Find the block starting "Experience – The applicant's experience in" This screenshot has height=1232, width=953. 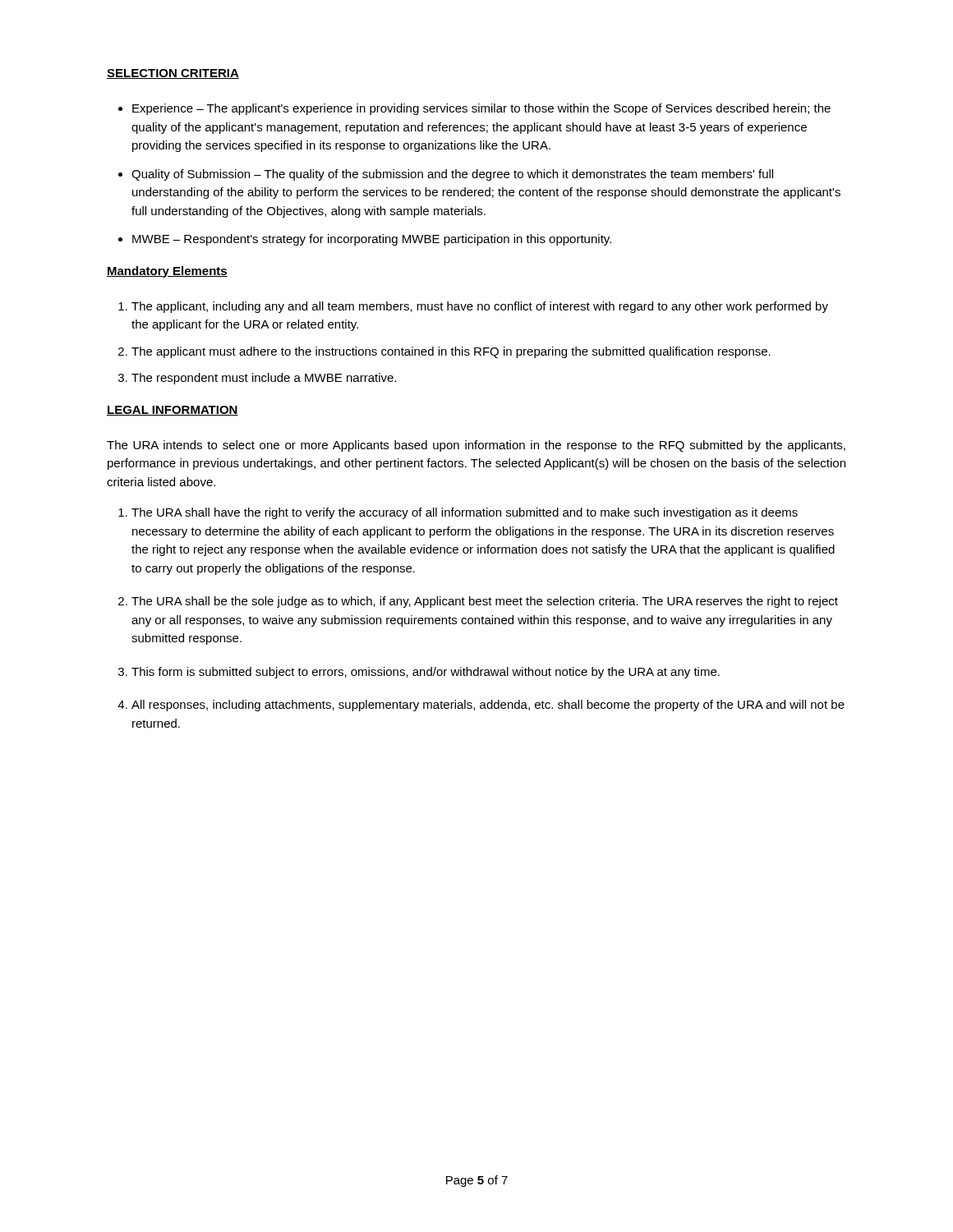click(476, 174)
